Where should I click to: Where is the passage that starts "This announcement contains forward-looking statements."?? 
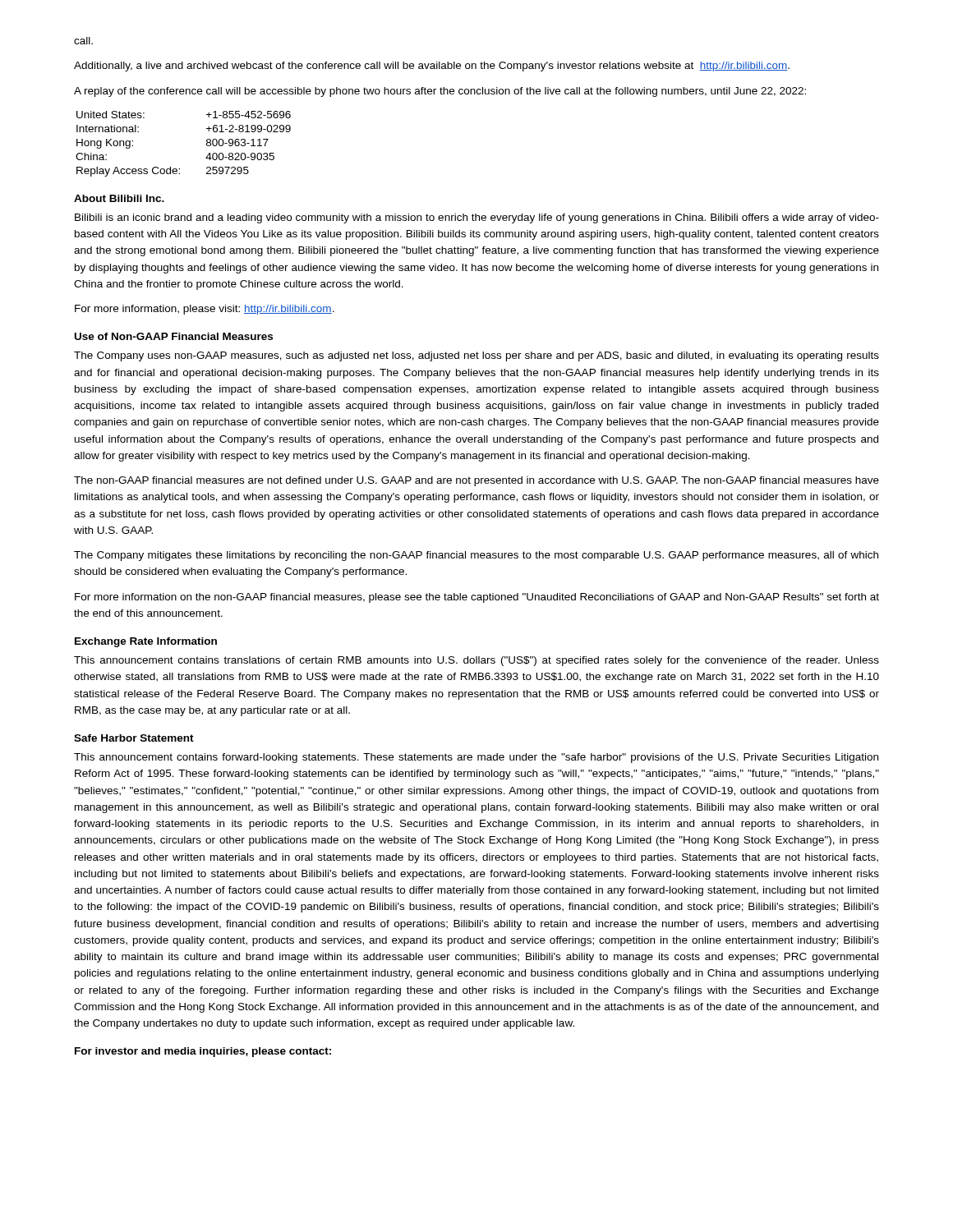pos(476,890)
